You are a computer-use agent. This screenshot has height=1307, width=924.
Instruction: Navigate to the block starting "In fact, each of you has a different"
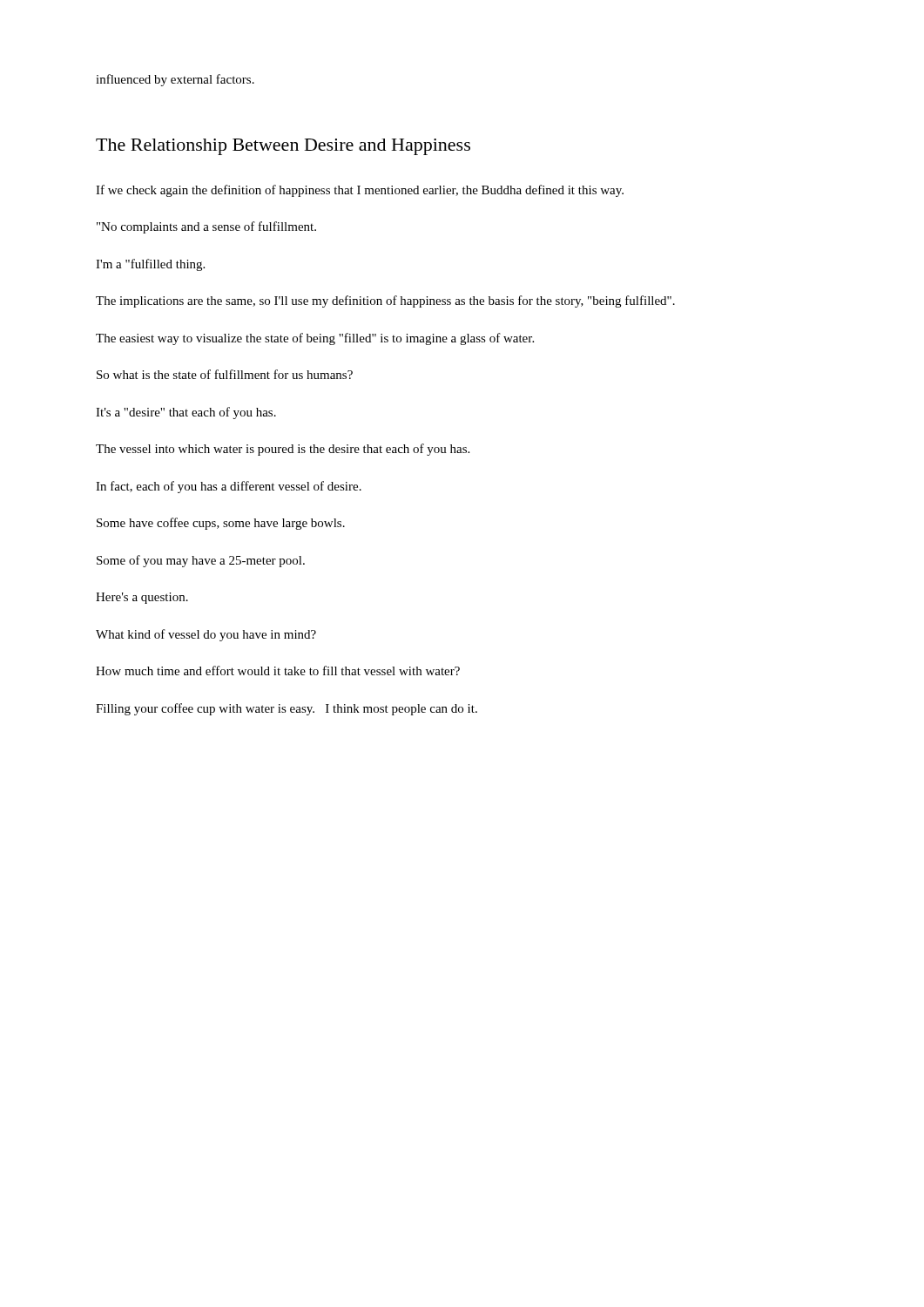[229, 486]
